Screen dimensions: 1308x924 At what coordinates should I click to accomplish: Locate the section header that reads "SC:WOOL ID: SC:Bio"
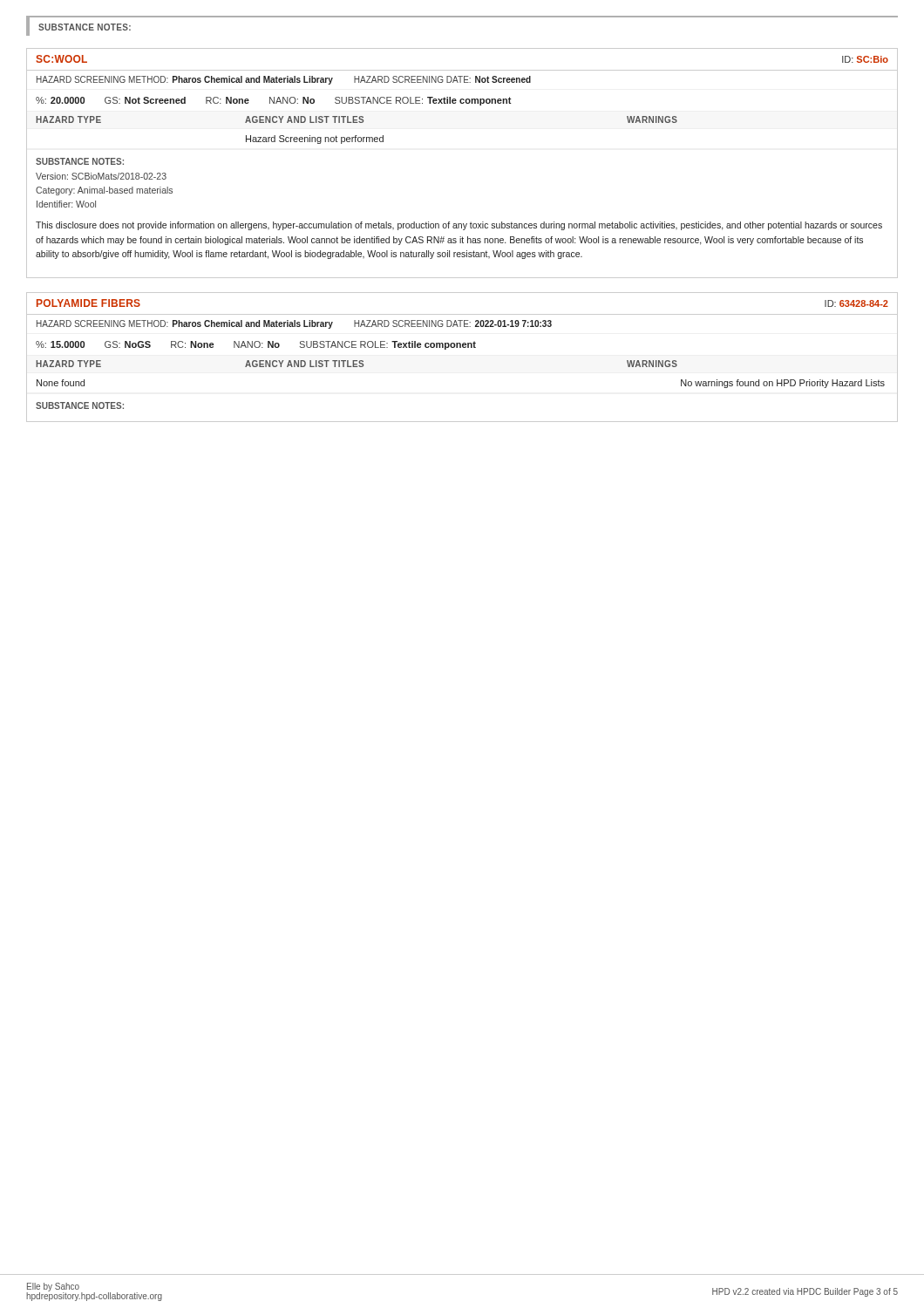point(462,59)
